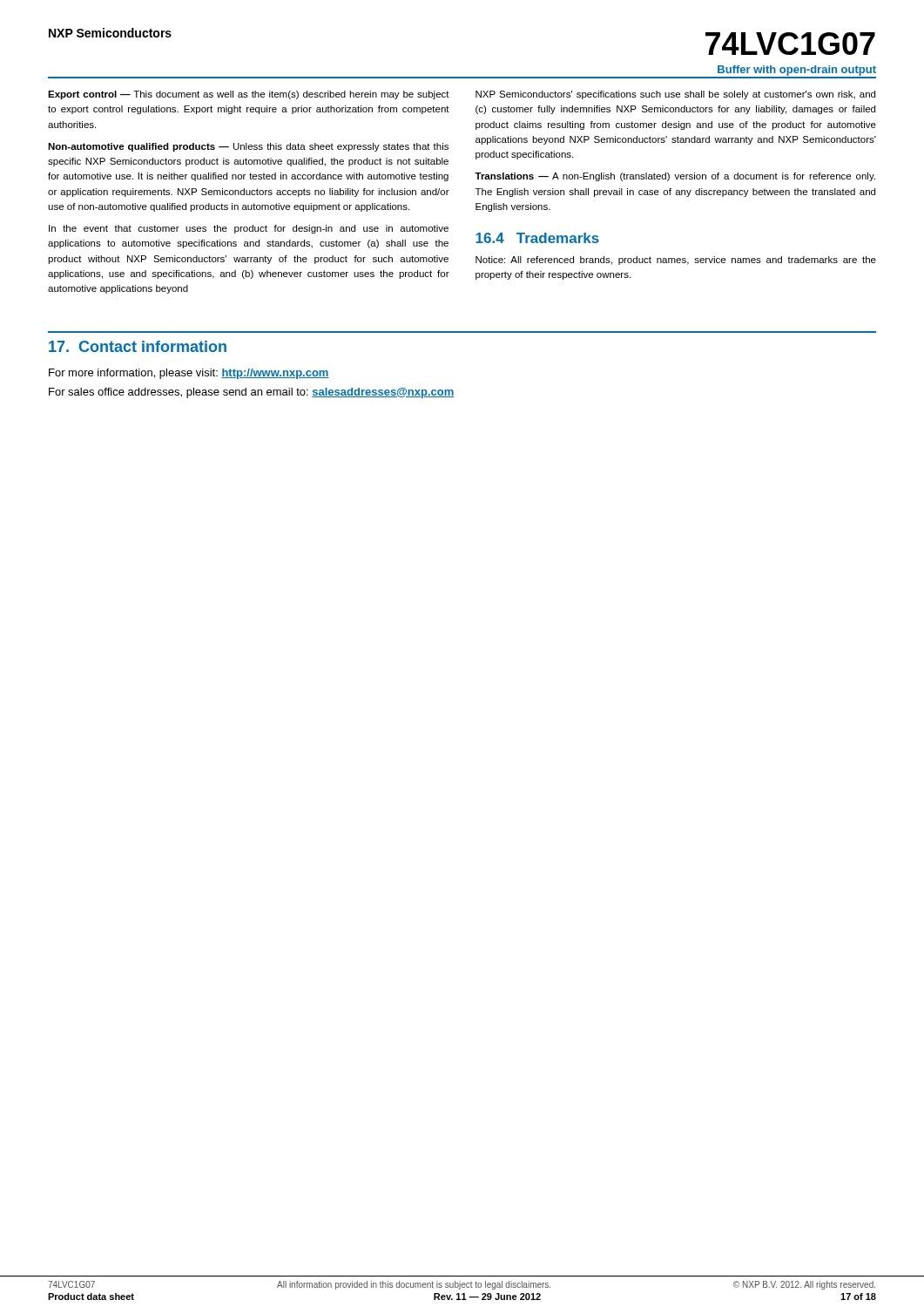924x1307 pixels.
Task: Find the element starting "Export control — This document as well as"
Action: pos(248,109)
